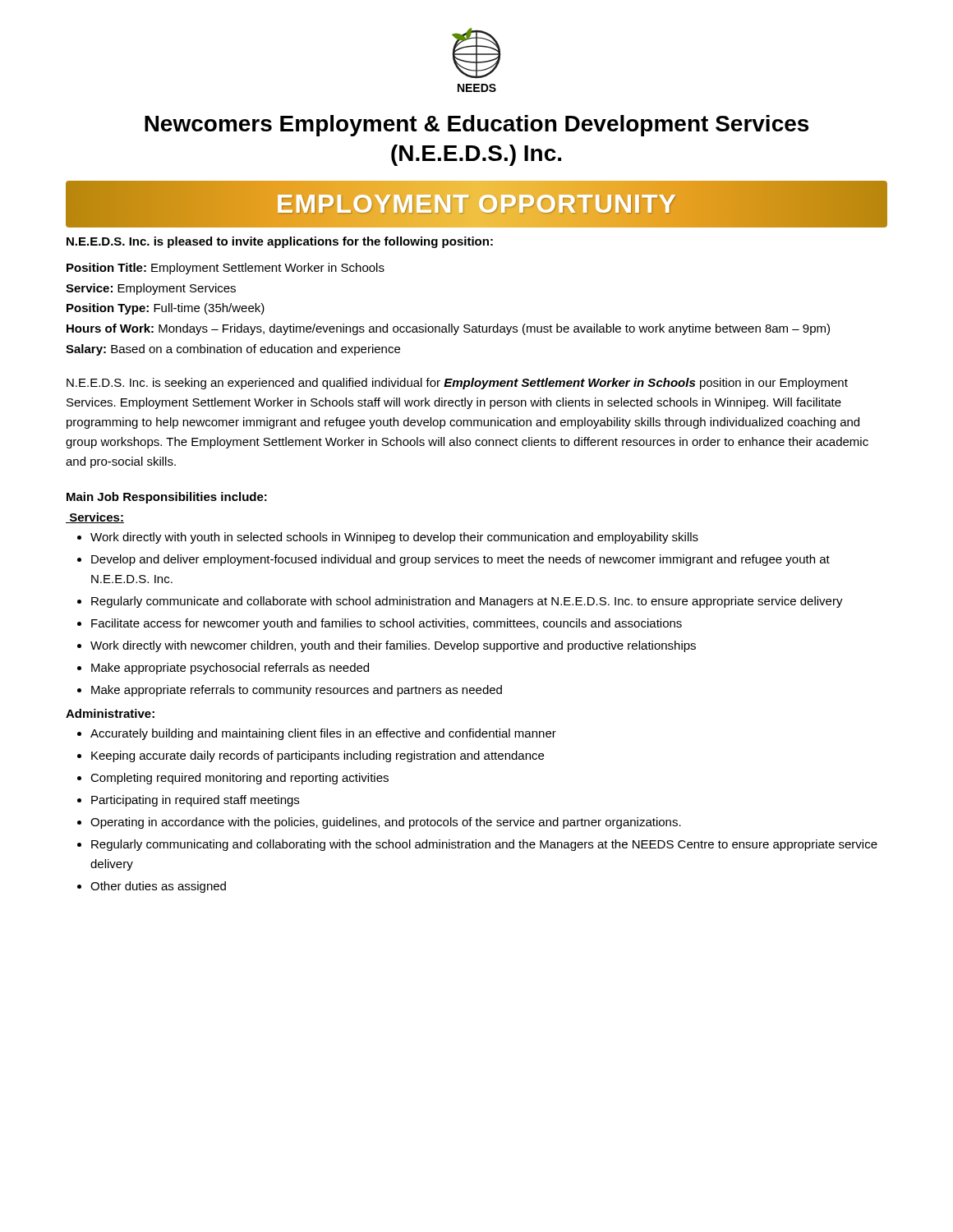The height and width of the screenshot is (1232, 953).
Task: Click on the passage starting "Facilitate access for"
Action: (386, 623)
